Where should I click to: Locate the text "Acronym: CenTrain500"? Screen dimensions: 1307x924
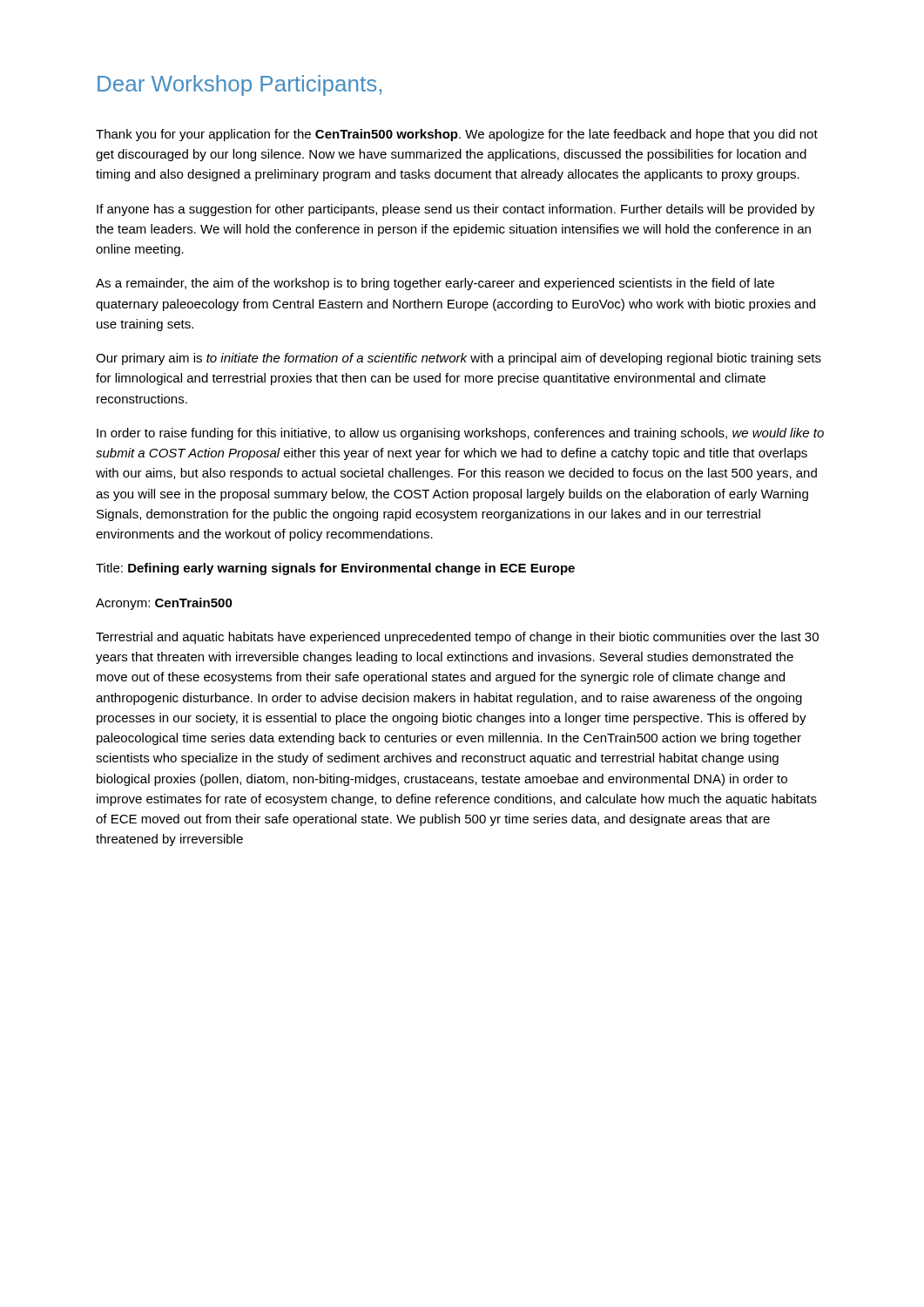tap(164, 602)
